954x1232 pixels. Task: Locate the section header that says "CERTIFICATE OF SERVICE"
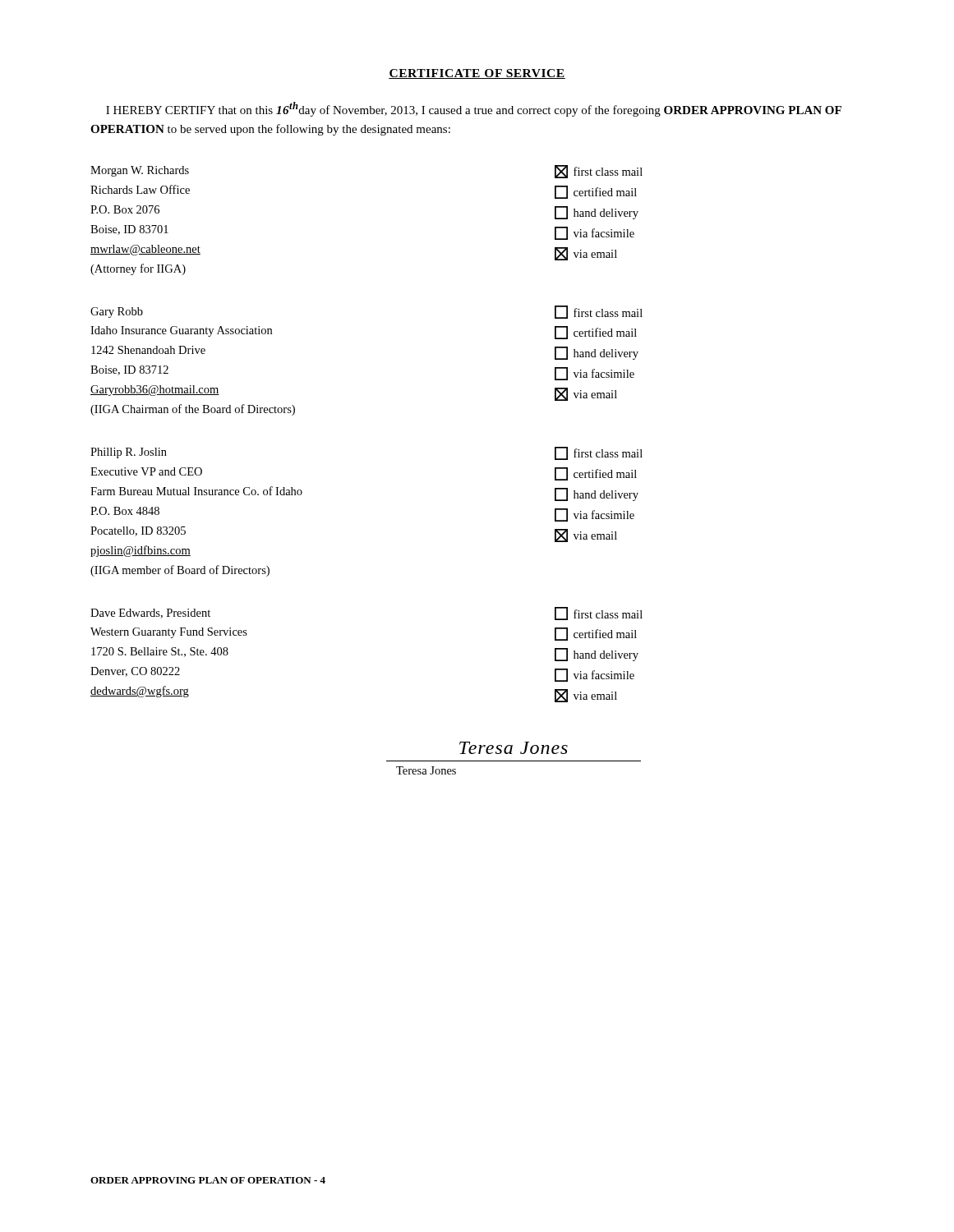477,73
